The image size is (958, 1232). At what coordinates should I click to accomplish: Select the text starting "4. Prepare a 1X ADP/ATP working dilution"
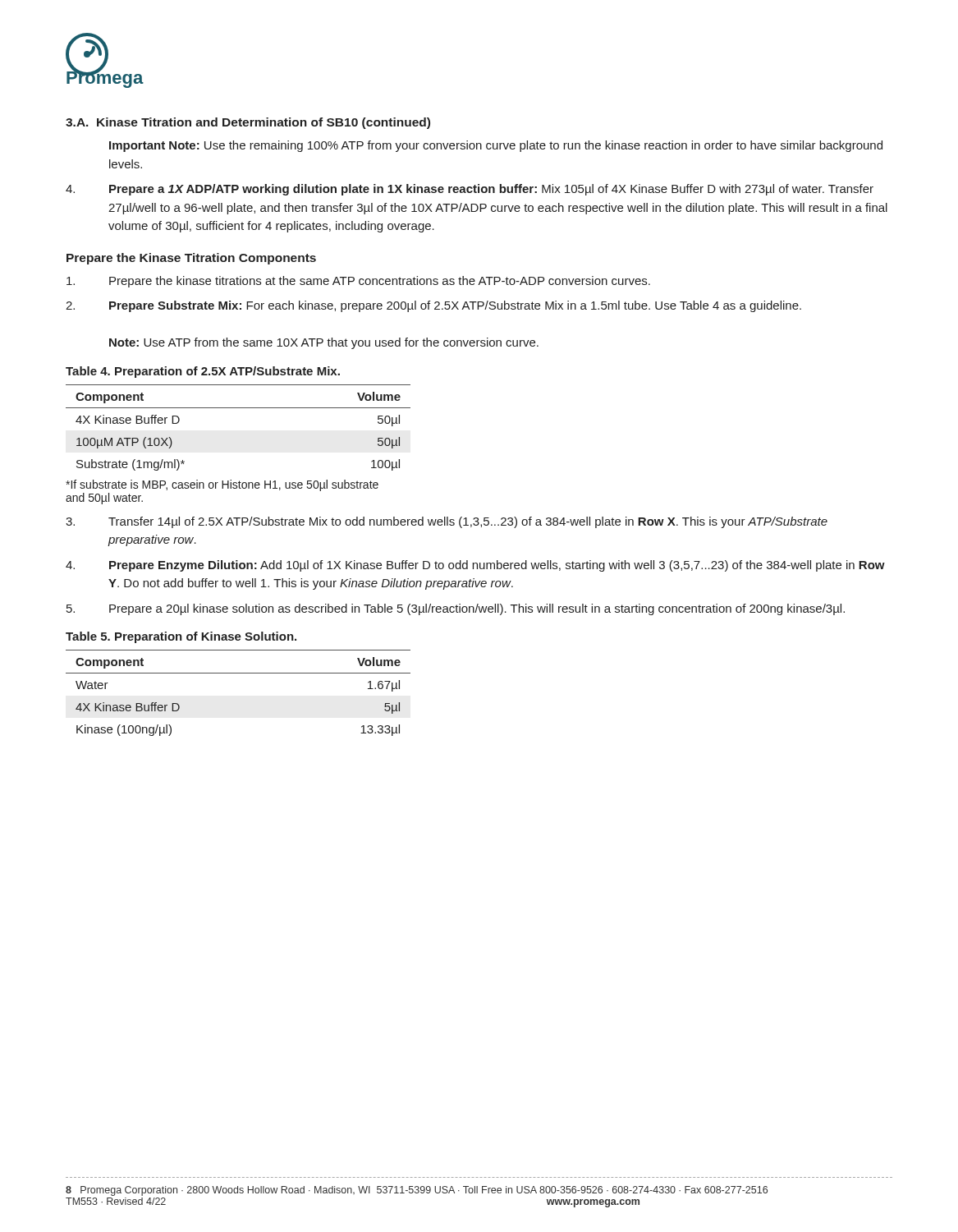479,208
